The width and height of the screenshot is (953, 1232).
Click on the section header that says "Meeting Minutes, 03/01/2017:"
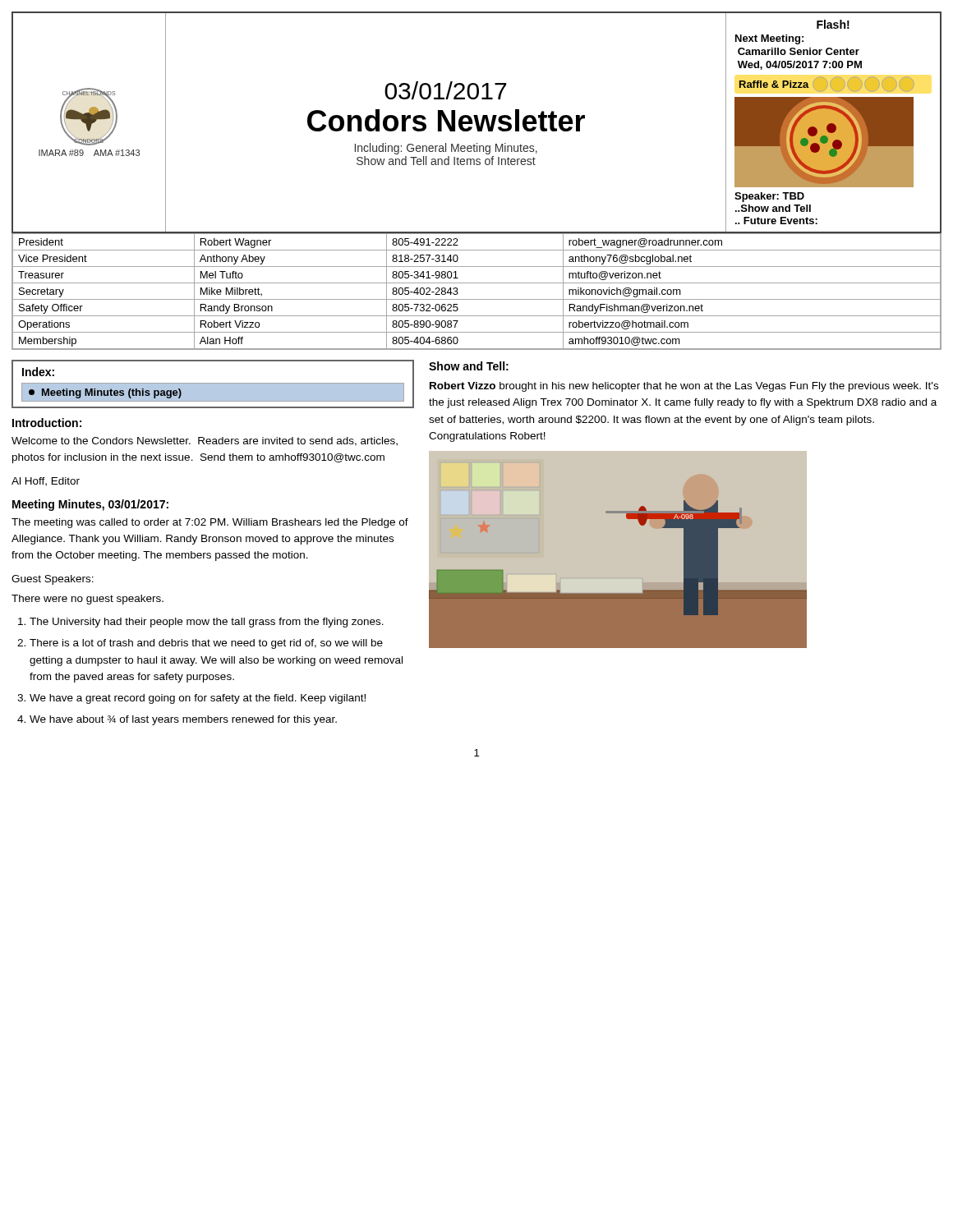pos(90,504)
